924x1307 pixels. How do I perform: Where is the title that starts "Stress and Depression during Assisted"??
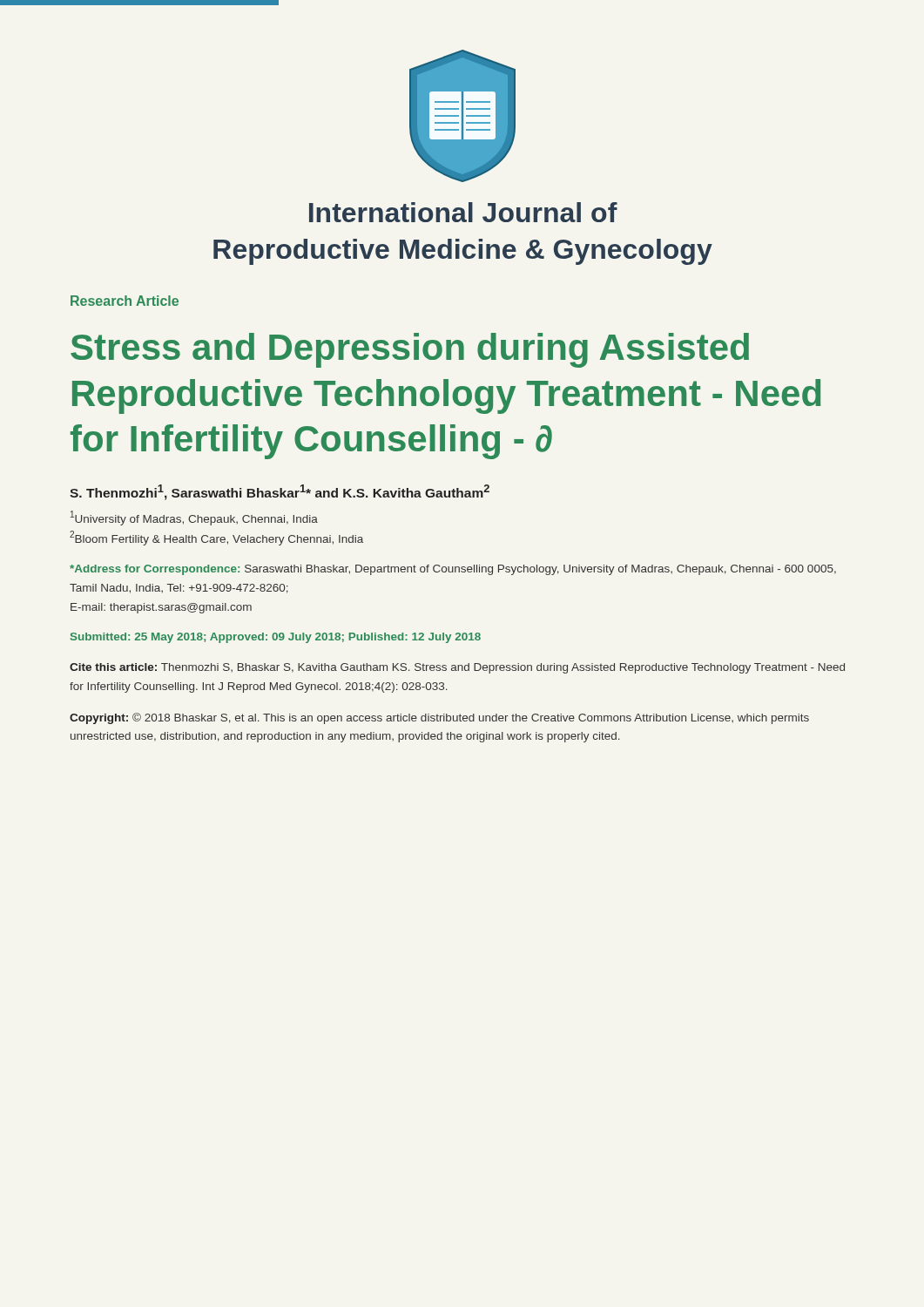click(446, 393)
